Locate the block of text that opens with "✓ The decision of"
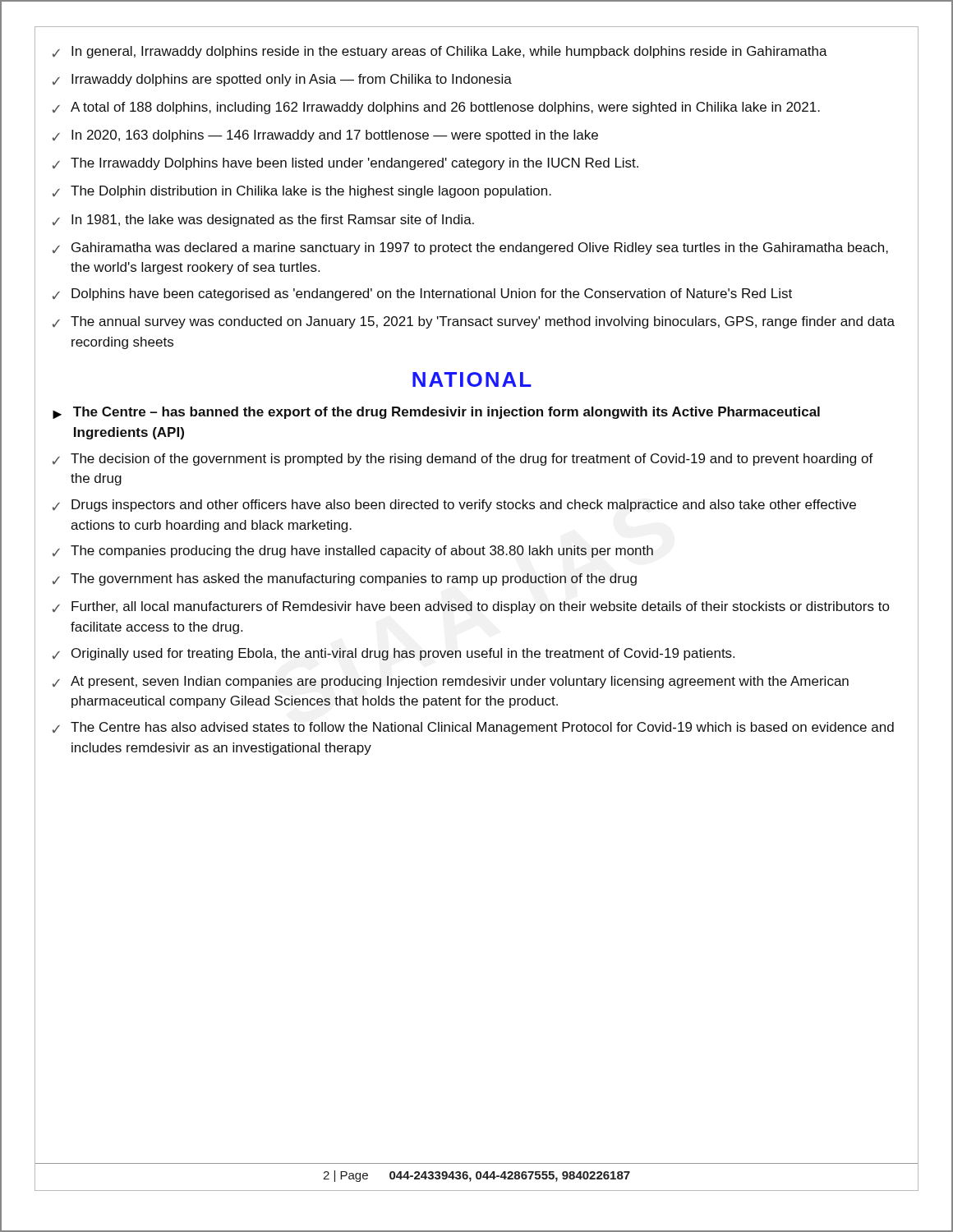Screen dimensions: 1232x953 tap(472, 469)
